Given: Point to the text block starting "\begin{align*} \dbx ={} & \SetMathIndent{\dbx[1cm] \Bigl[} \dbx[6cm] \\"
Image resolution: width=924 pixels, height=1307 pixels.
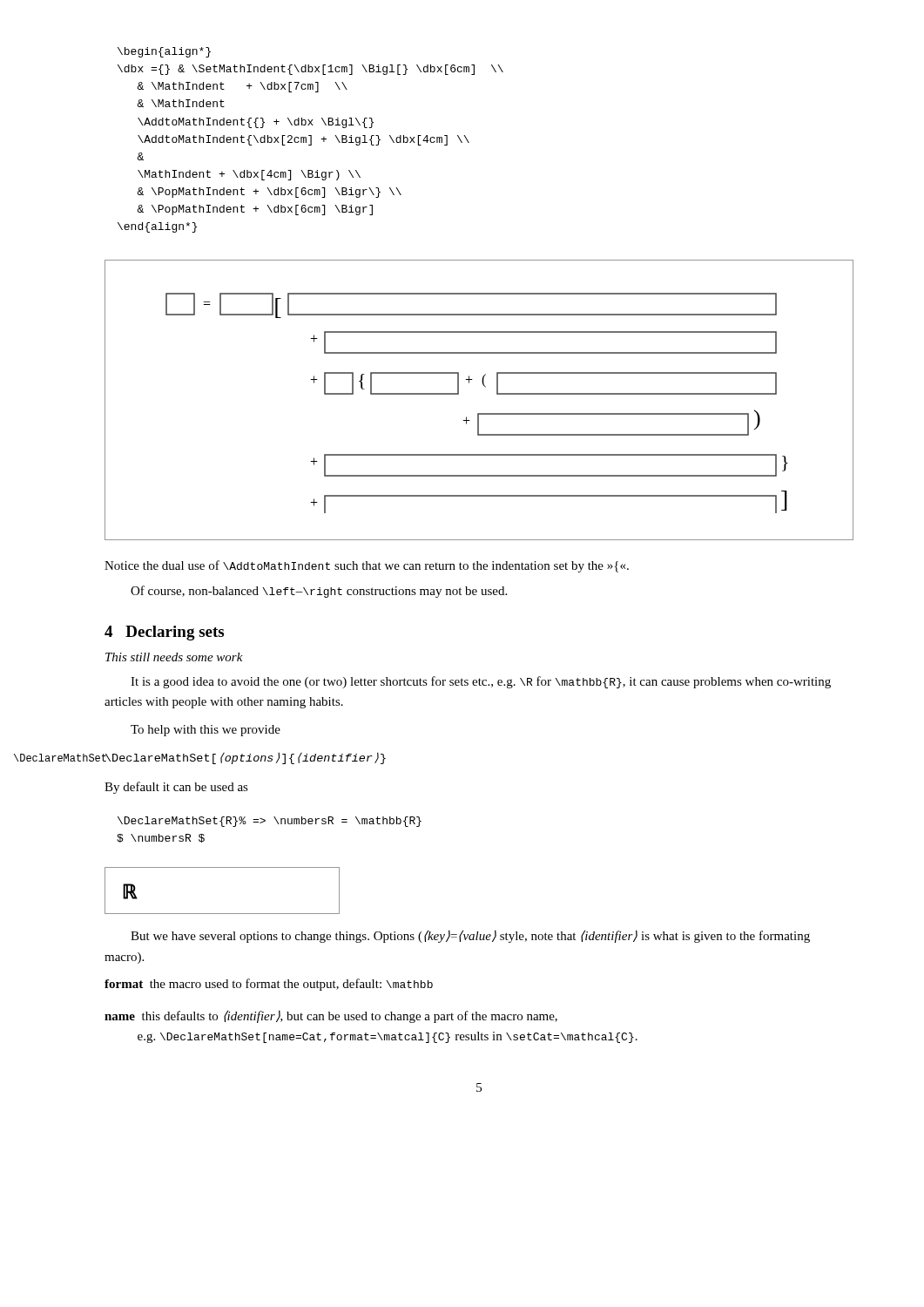Looking at the screenshot, I should point(479,140).
